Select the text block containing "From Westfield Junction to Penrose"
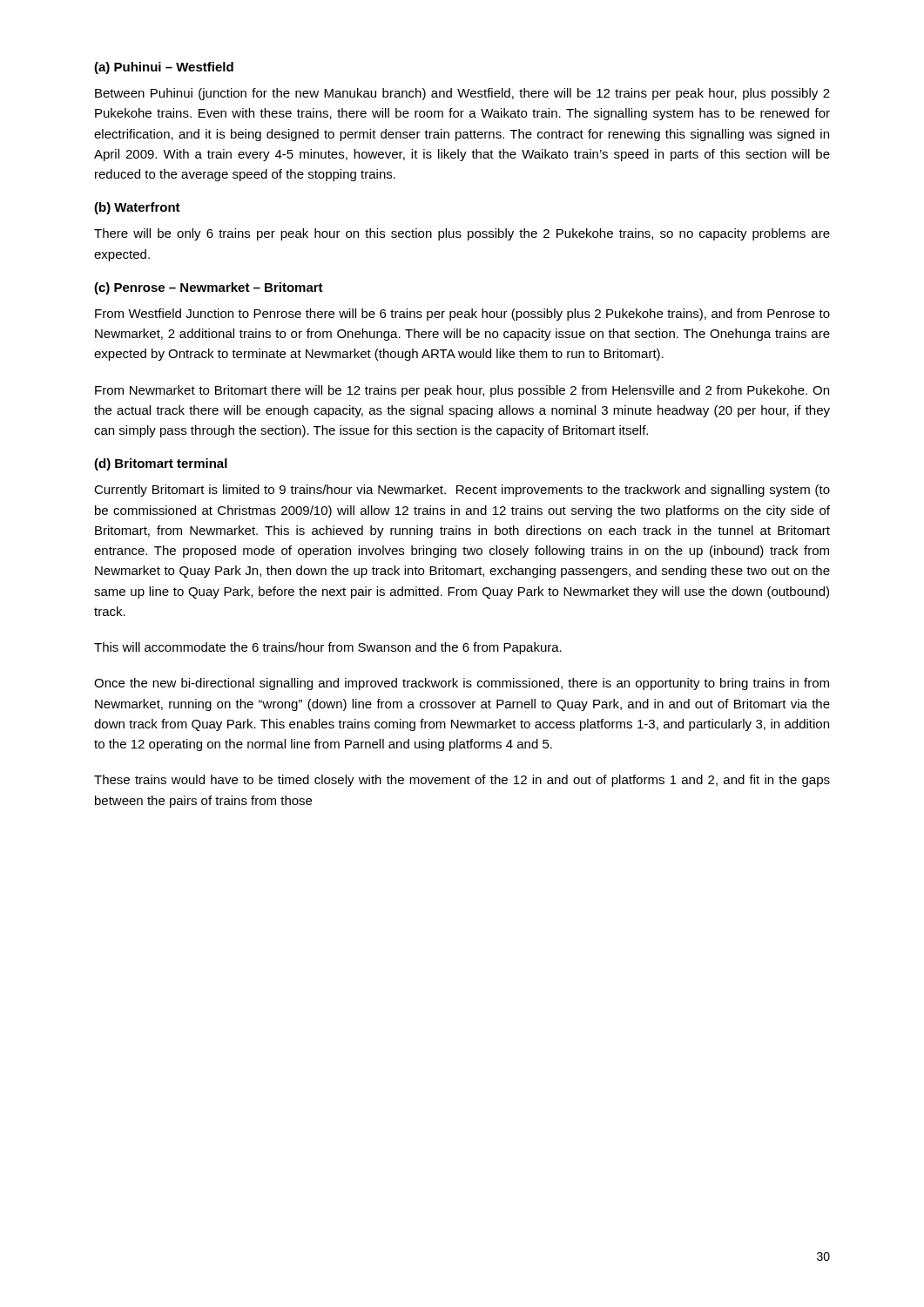Viewport: 924px width, 1307px height. pos(462,333)
